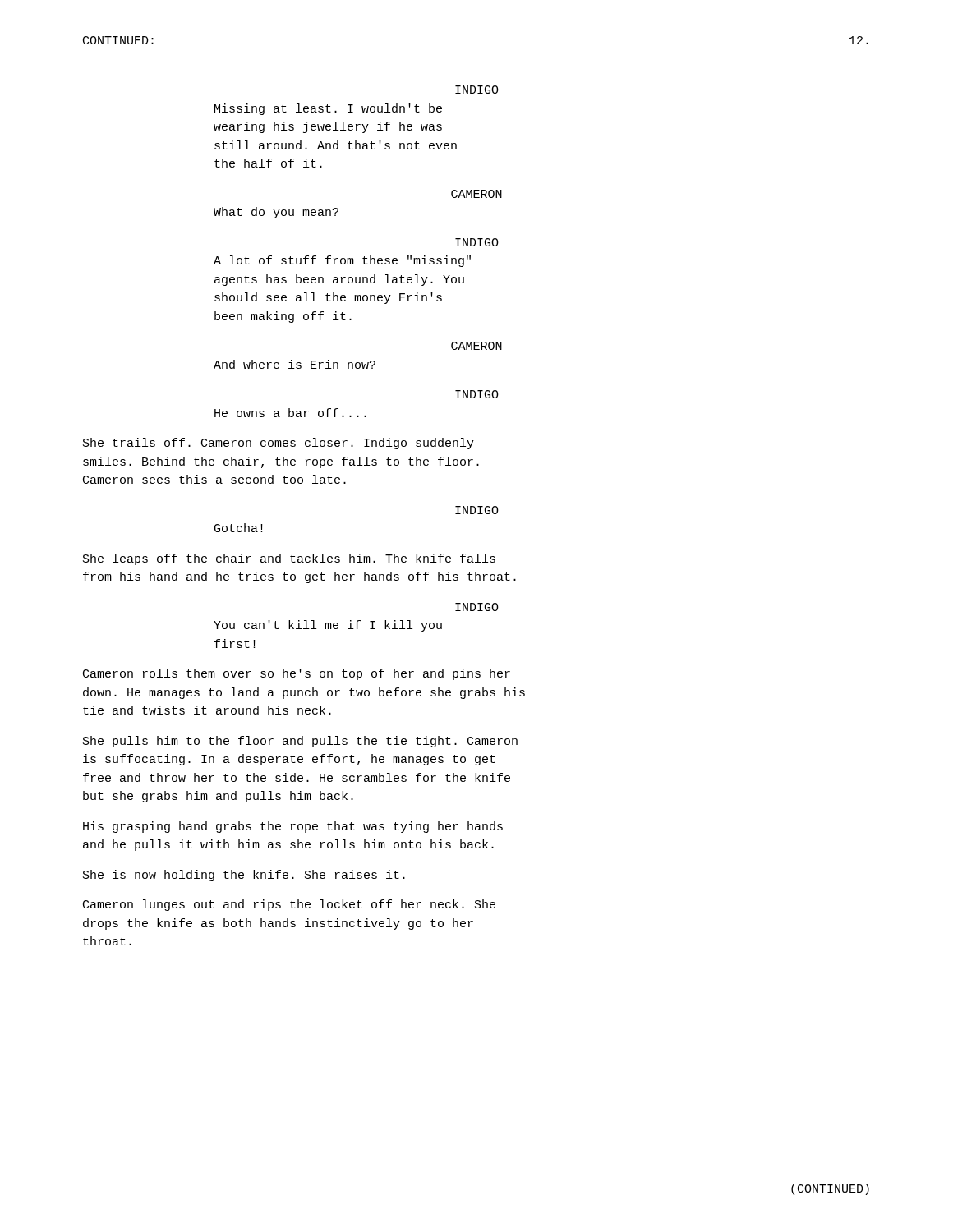Find the text block that reads "INDIGO He owns a bar"
The image size is (953, 1232).
tap(476, 405)
